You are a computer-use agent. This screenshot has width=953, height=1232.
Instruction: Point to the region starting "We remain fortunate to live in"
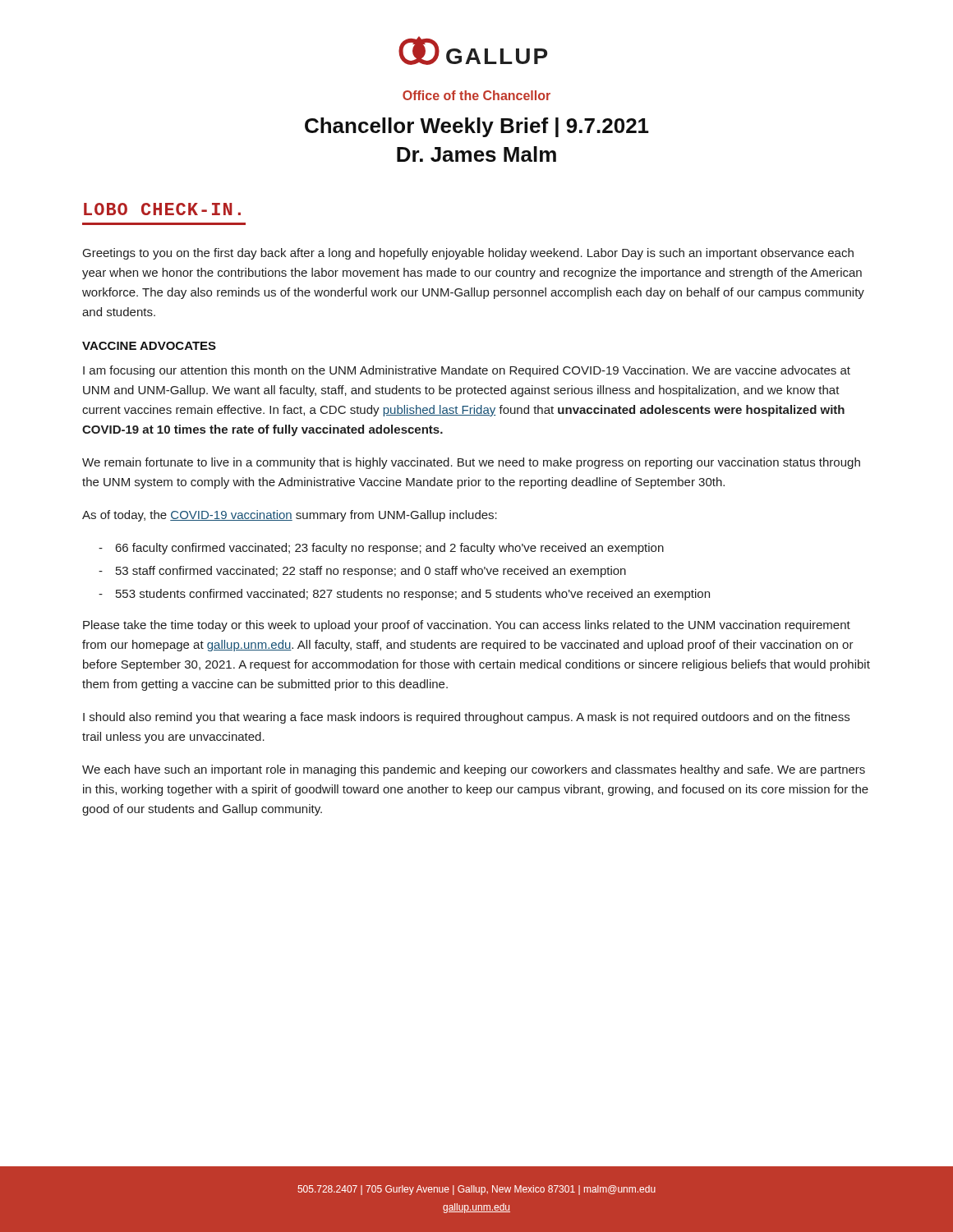[471, 472]
